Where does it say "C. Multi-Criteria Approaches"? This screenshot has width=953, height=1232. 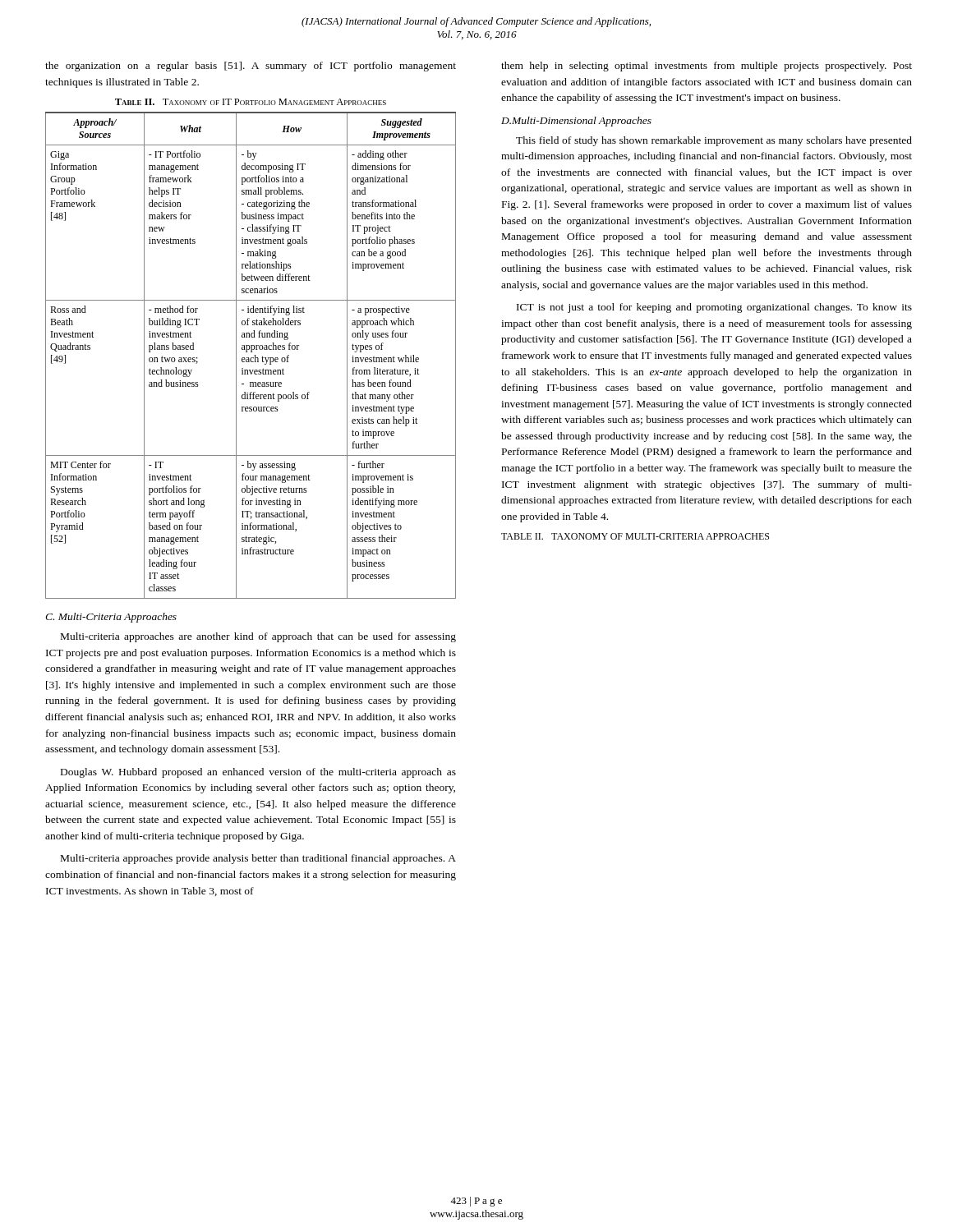click(x=111, y=616)
